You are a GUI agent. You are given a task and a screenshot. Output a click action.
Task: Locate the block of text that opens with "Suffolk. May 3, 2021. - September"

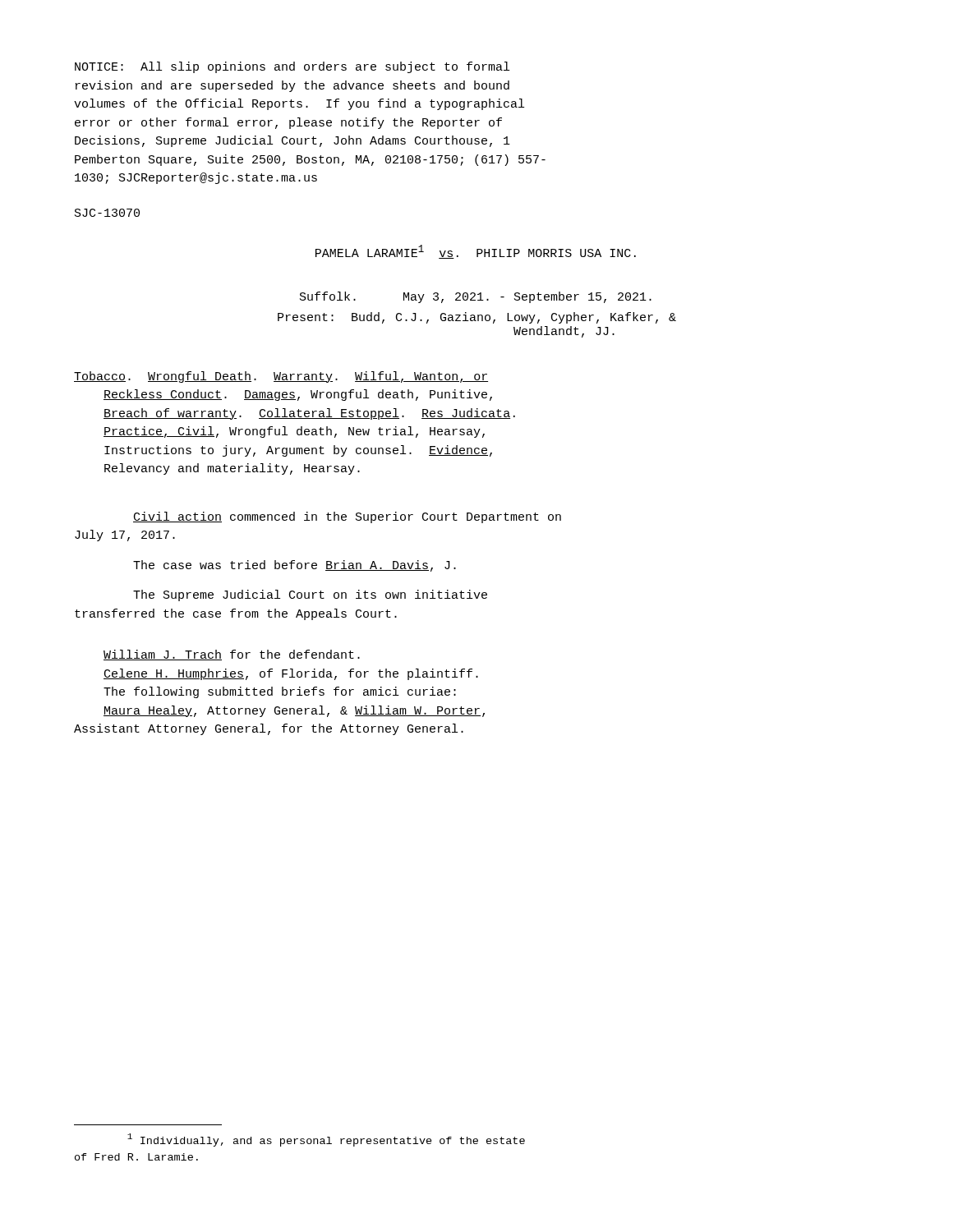[476, 297]
